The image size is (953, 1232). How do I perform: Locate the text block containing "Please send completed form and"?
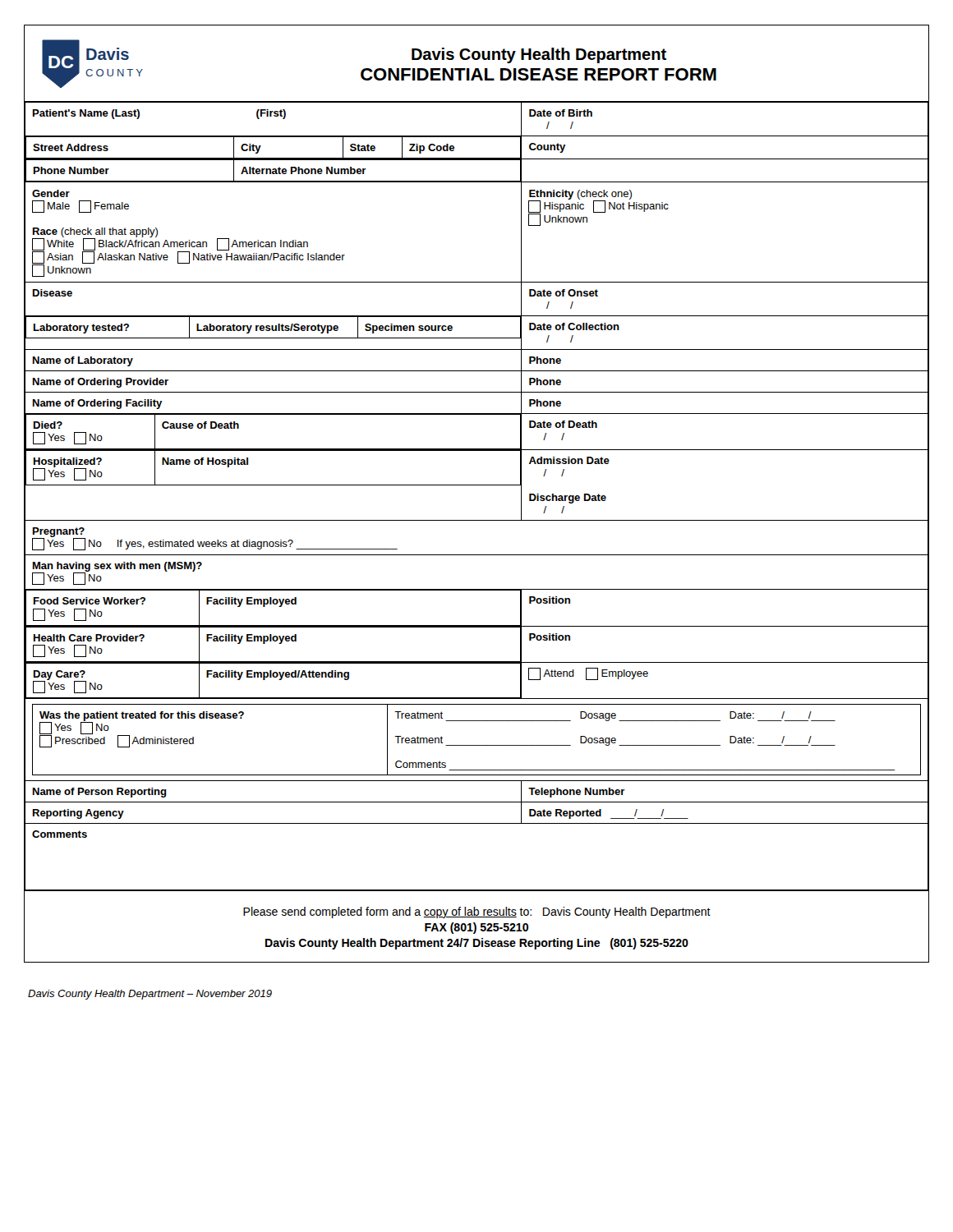tap(476, 927)
